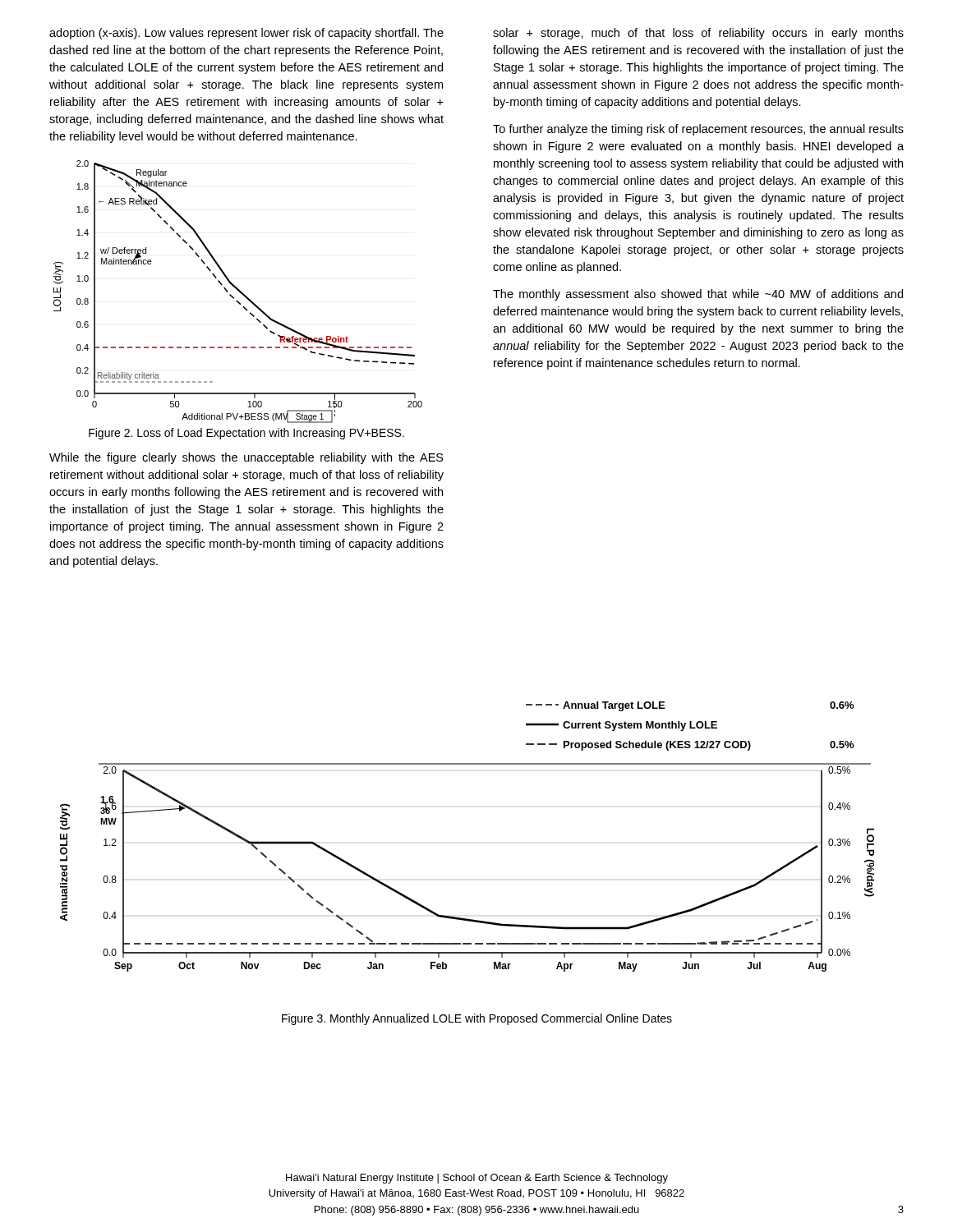Locate the text block containing "While the figure clearly"
953x1232 pixels.
tap(246, 510)
